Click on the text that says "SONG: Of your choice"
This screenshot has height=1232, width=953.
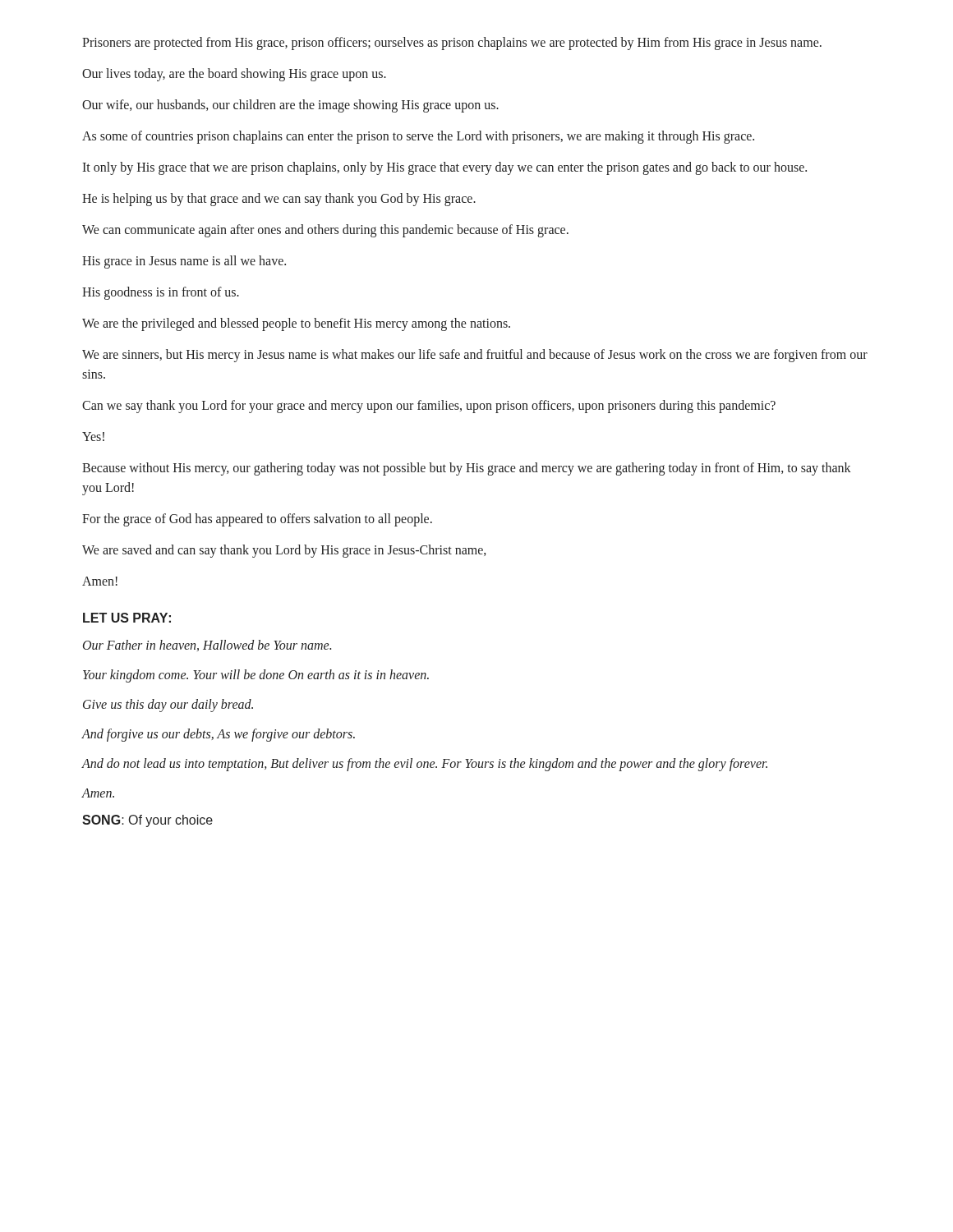coord(148,820)
